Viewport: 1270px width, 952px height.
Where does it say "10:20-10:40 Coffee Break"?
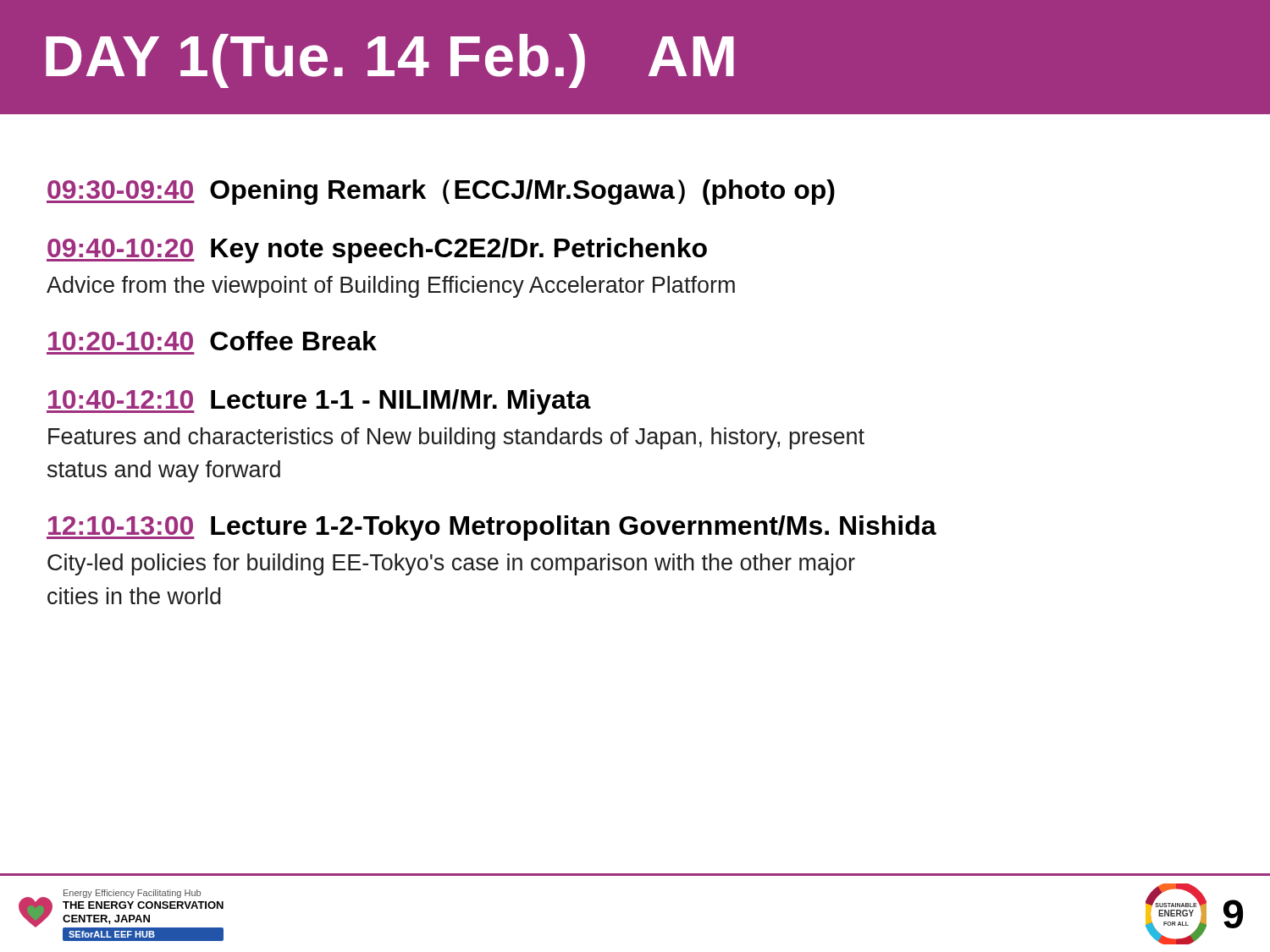(x=213, y=341)
